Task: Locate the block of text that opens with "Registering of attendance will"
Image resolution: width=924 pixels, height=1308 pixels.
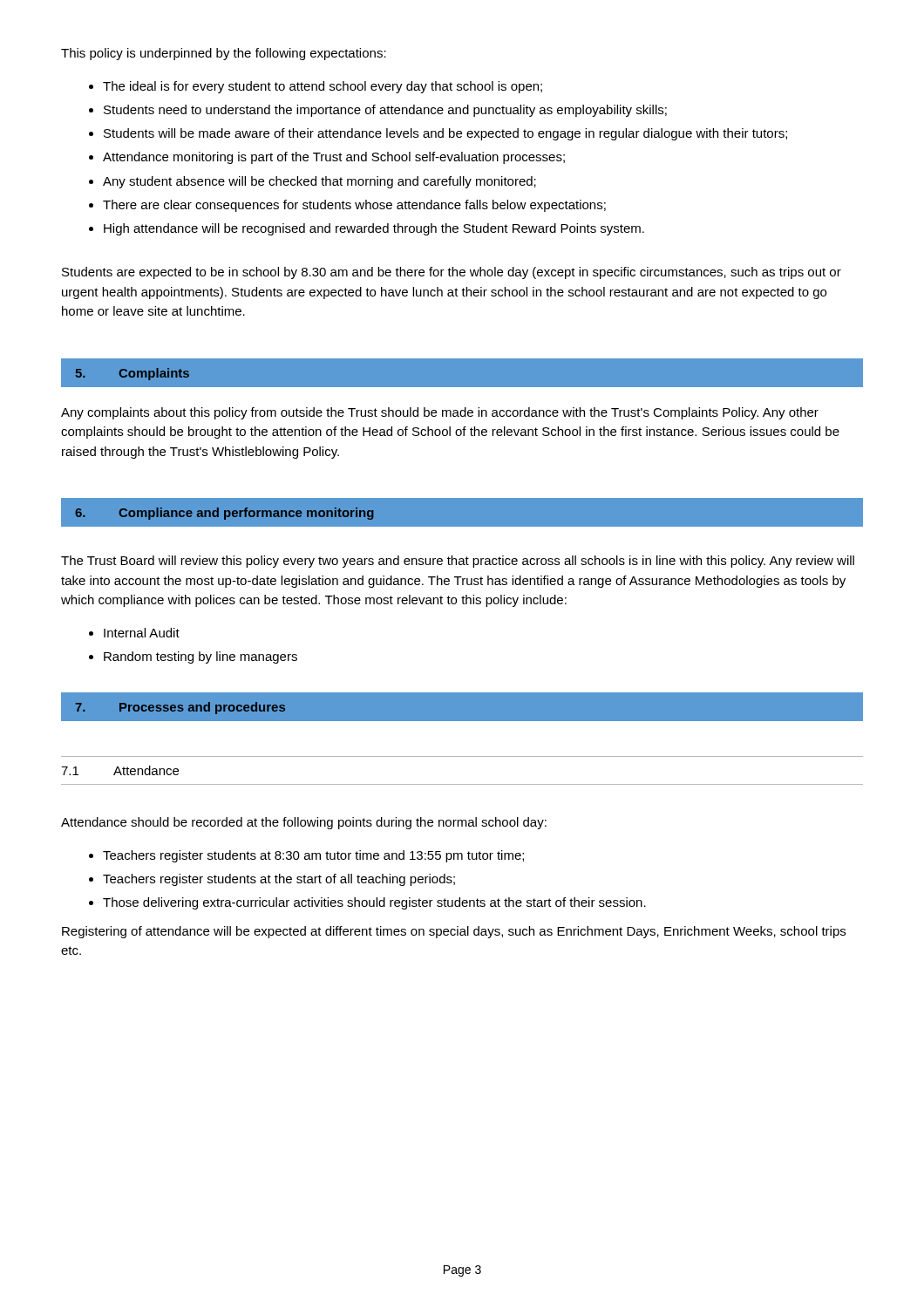Action: [x=454, y=940]
